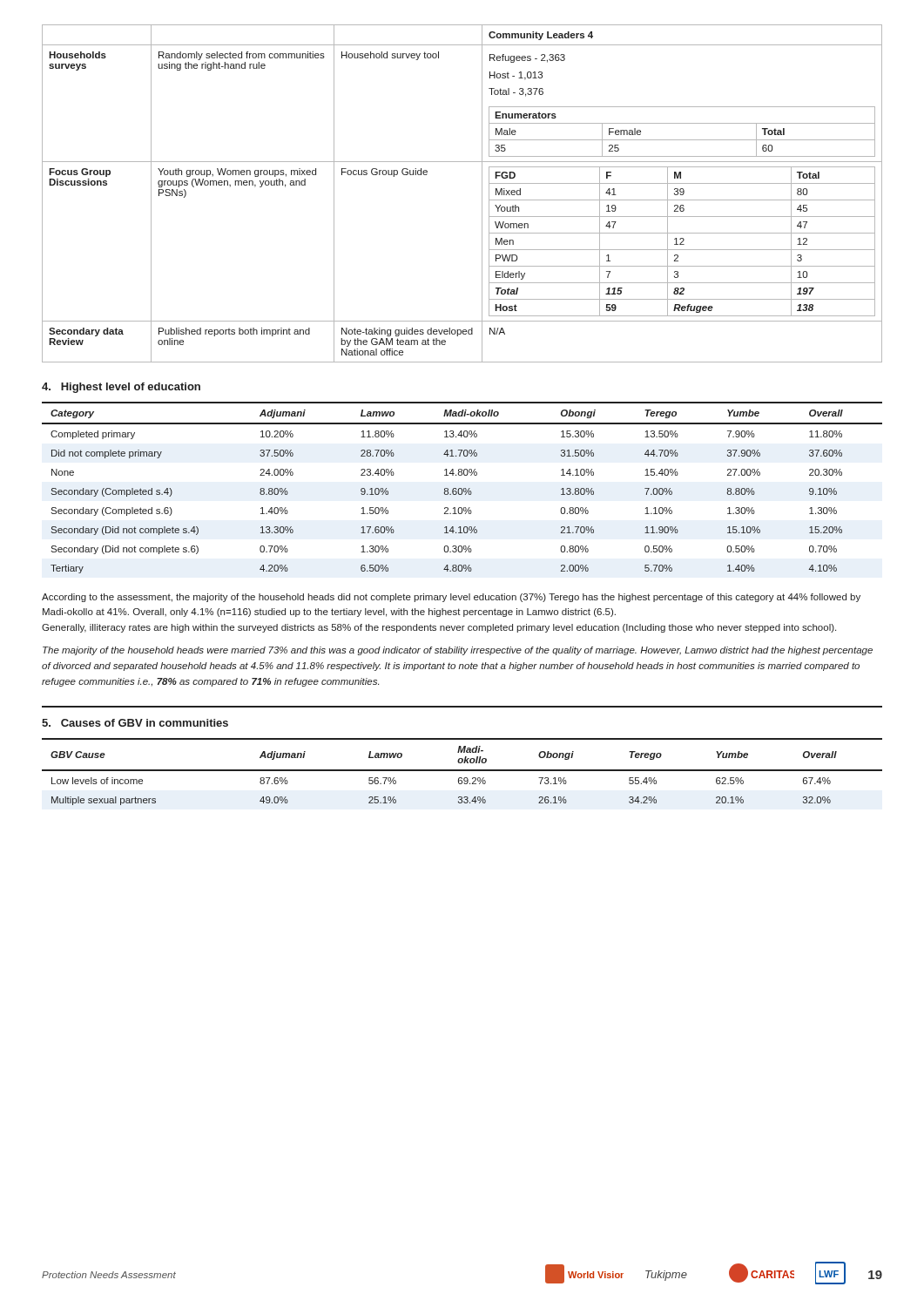The height and width of the screenshot is (1307, 924).
Task: Point to the element starting "According to the assessment, the"
Action: 451,612
